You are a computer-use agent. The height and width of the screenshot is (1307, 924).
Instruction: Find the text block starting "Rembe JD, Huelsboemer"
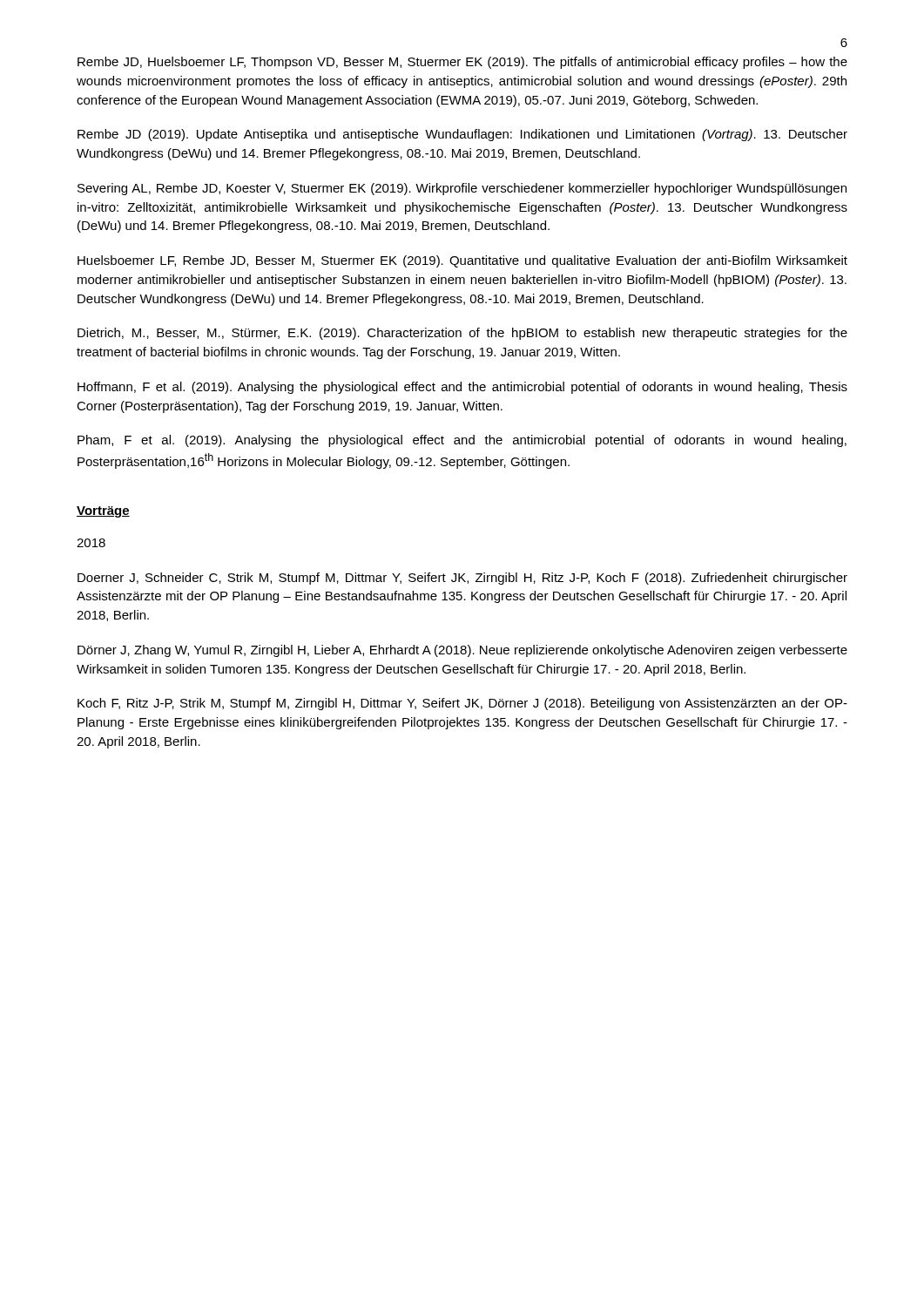(462, 80)
